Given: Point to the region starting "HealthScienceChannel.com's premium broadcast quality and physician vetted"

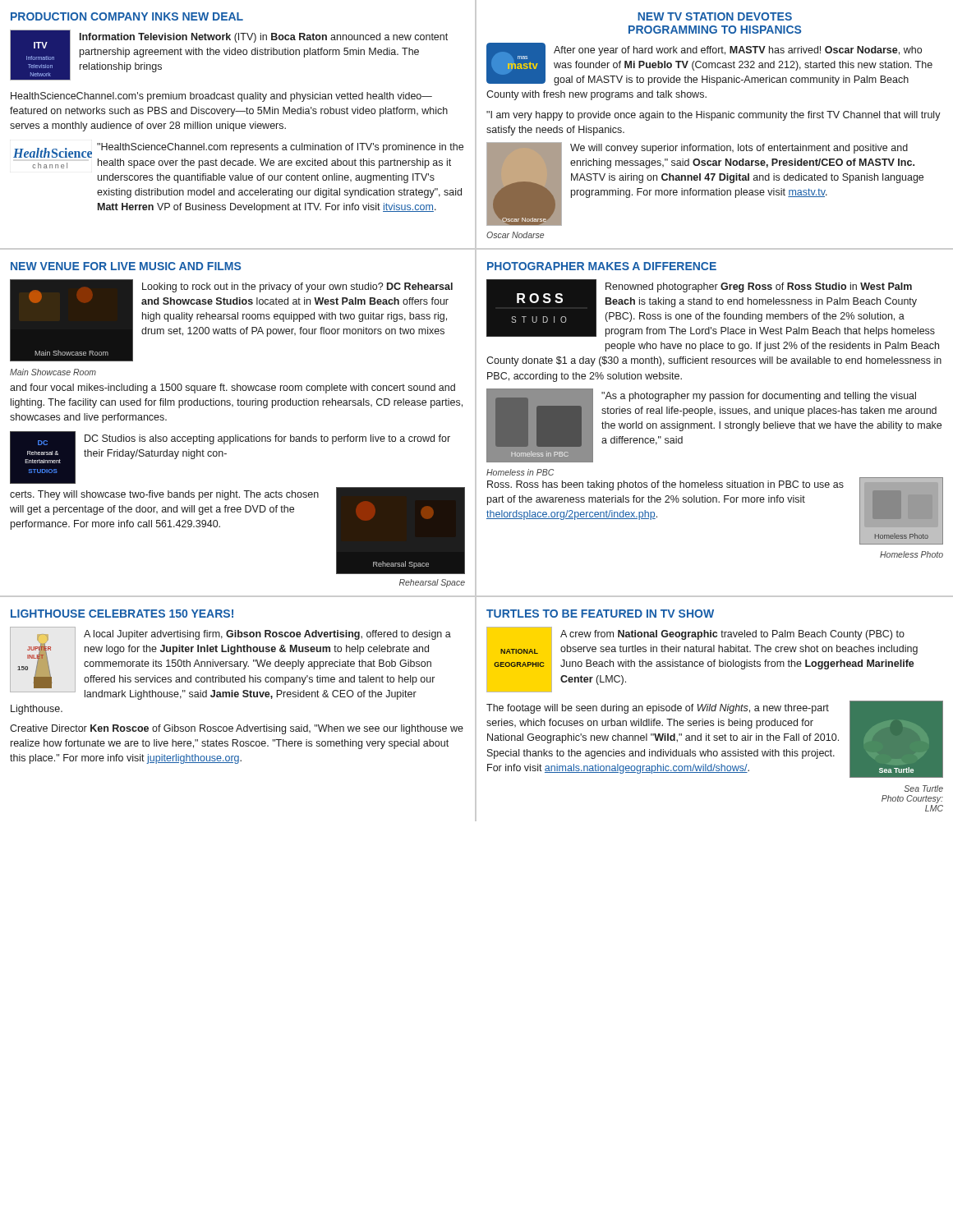Looking at the screenshot, I should tap(229, 111).
